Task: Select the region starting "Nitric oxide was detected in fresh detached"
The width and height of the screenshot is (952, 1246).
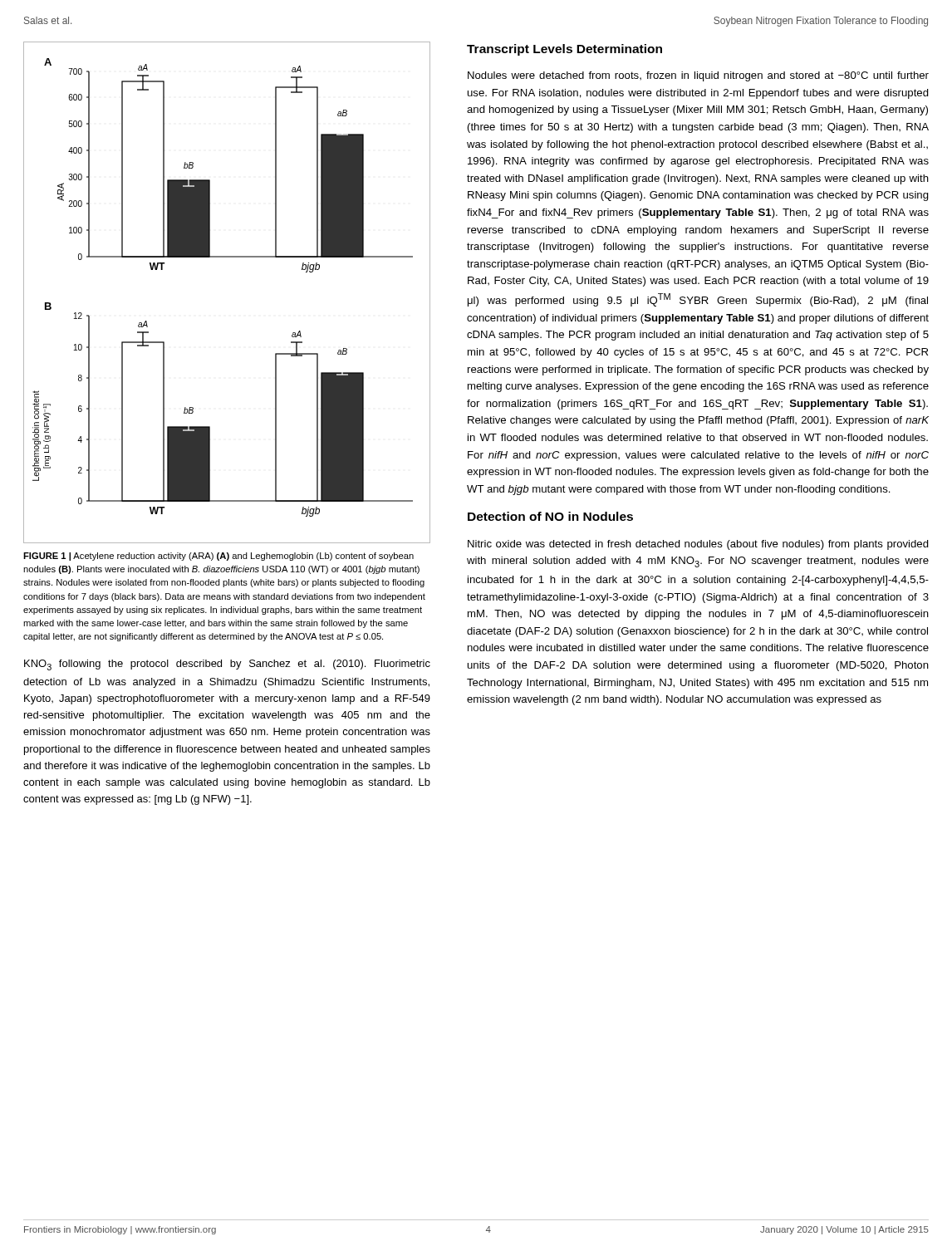Action: (x=698, y=622)
